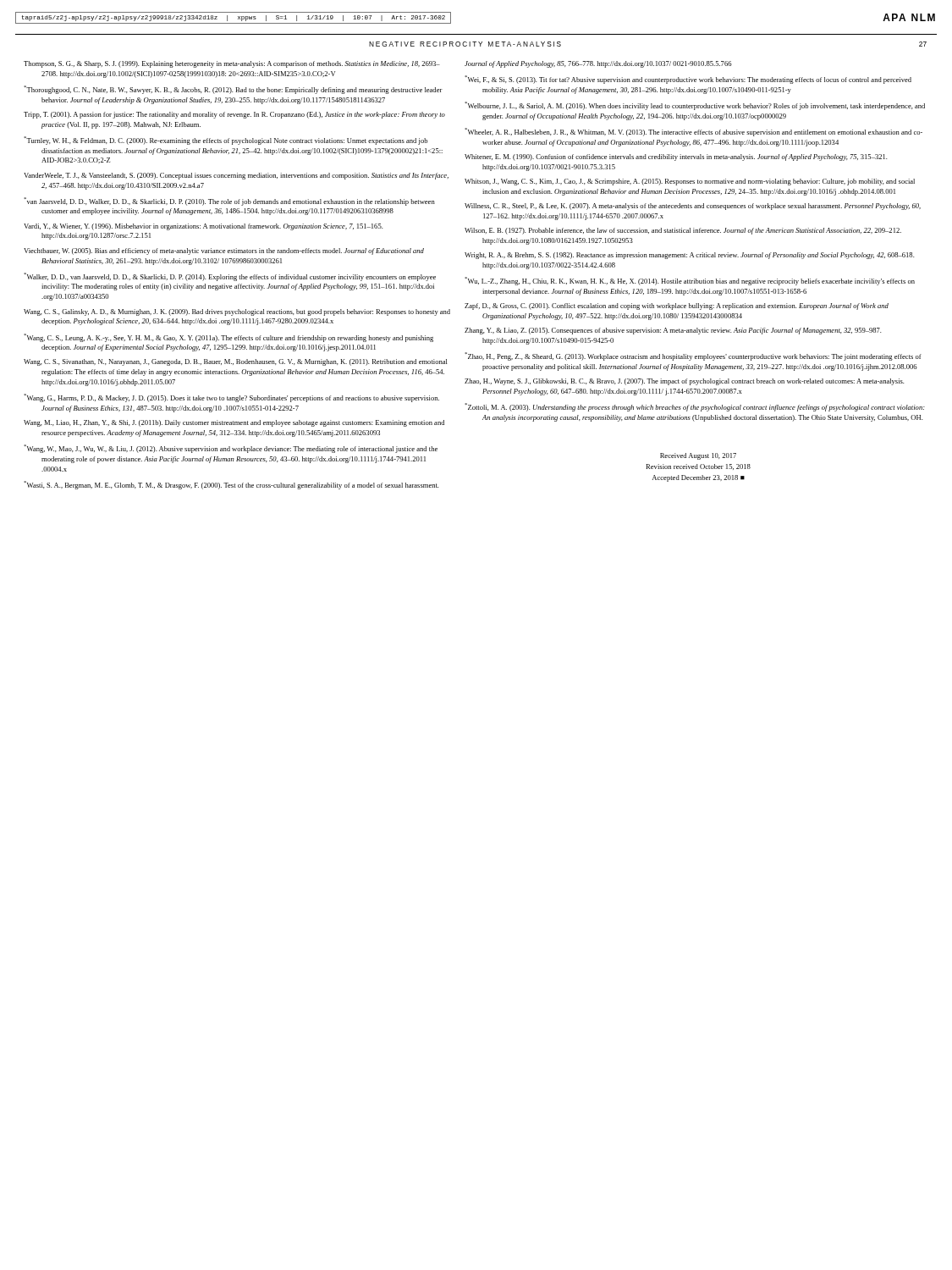
Task: Point to the text starting "*Welbourne, J. L.,"
Action: 695,110
